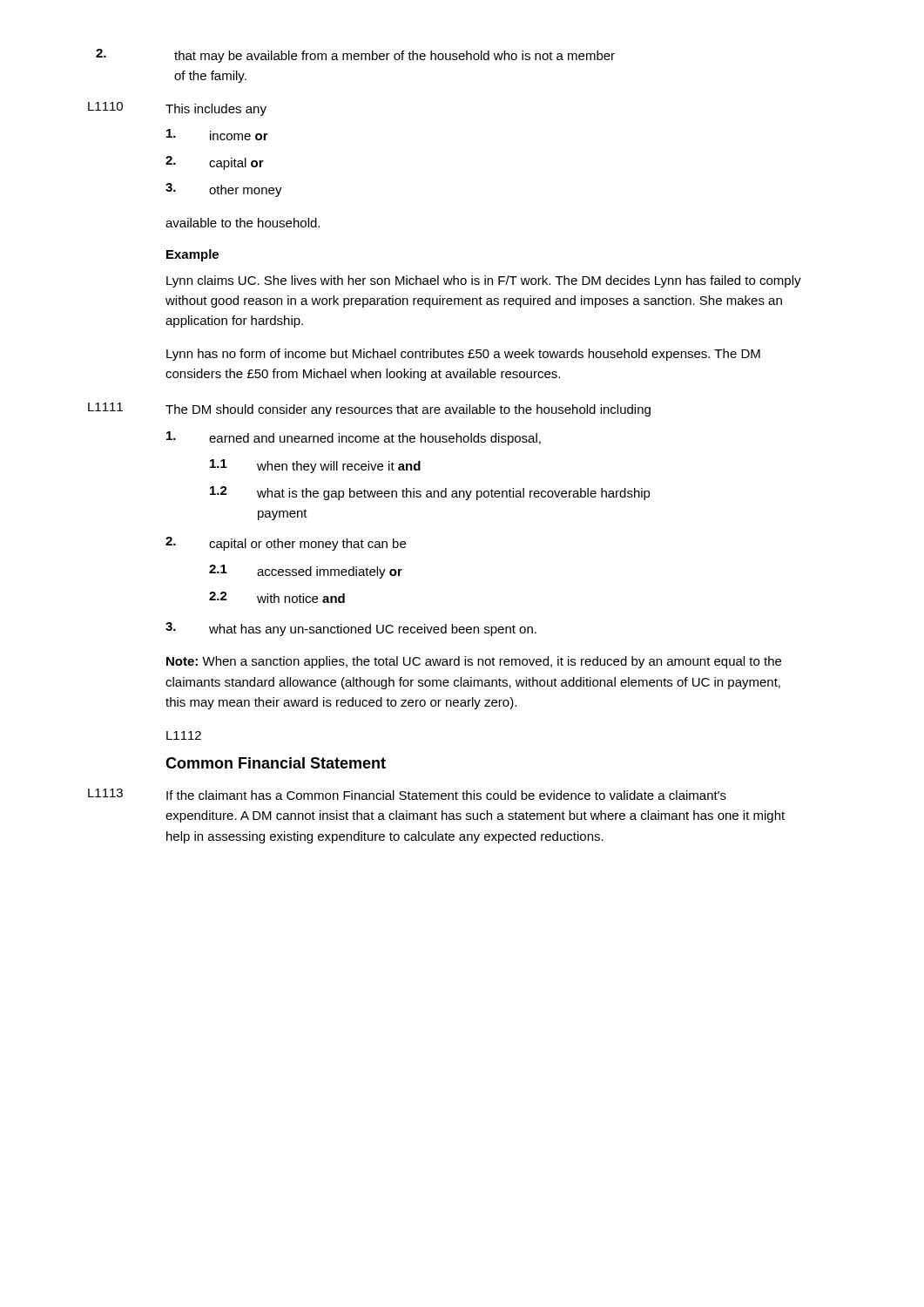This screenshot has height=1307, width=924.
Task: Click on the list item that reads "2. capital or other"
Action: pos(286,544)
